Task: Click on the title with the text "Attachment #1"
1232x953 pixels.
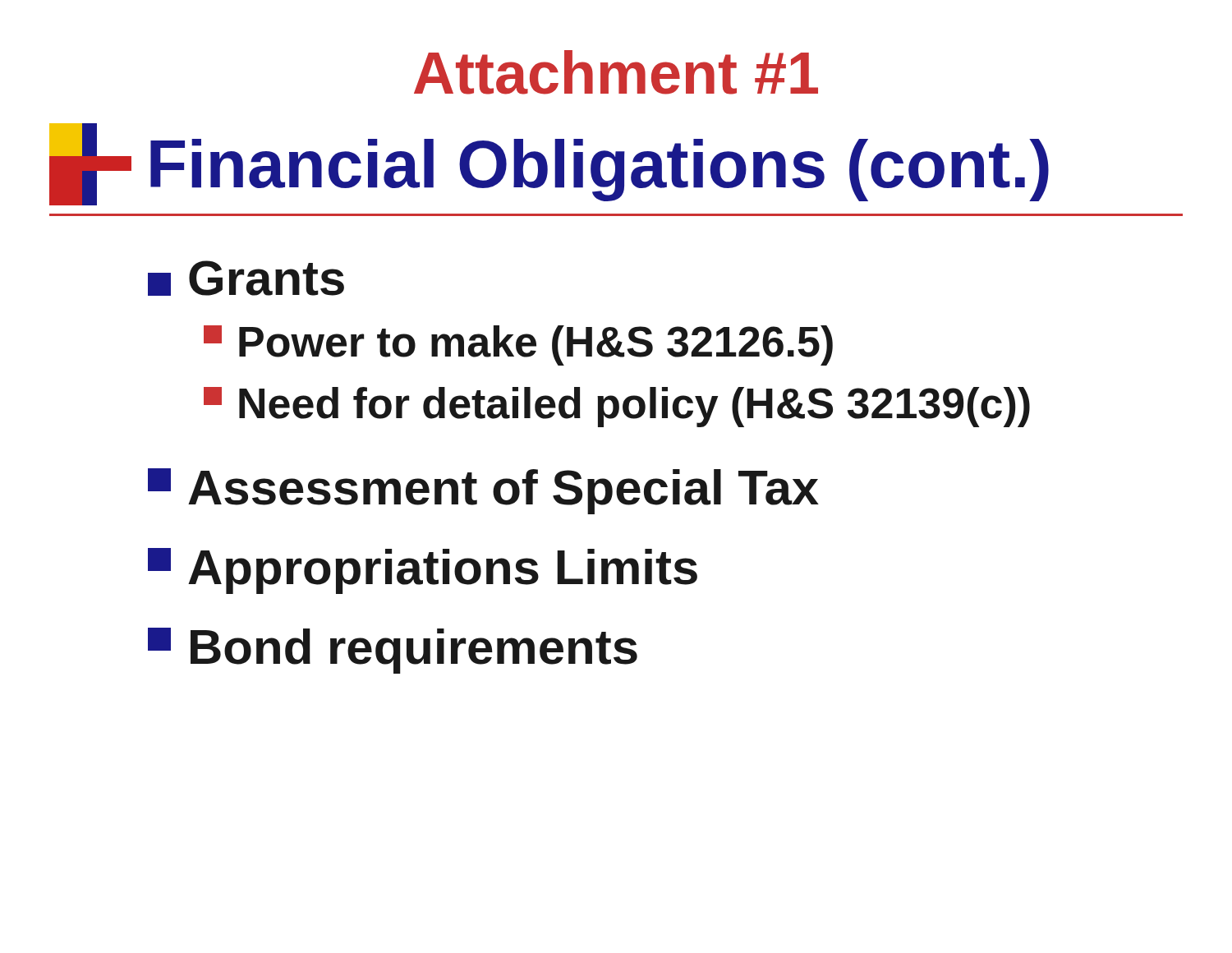Action: [616, 73]
